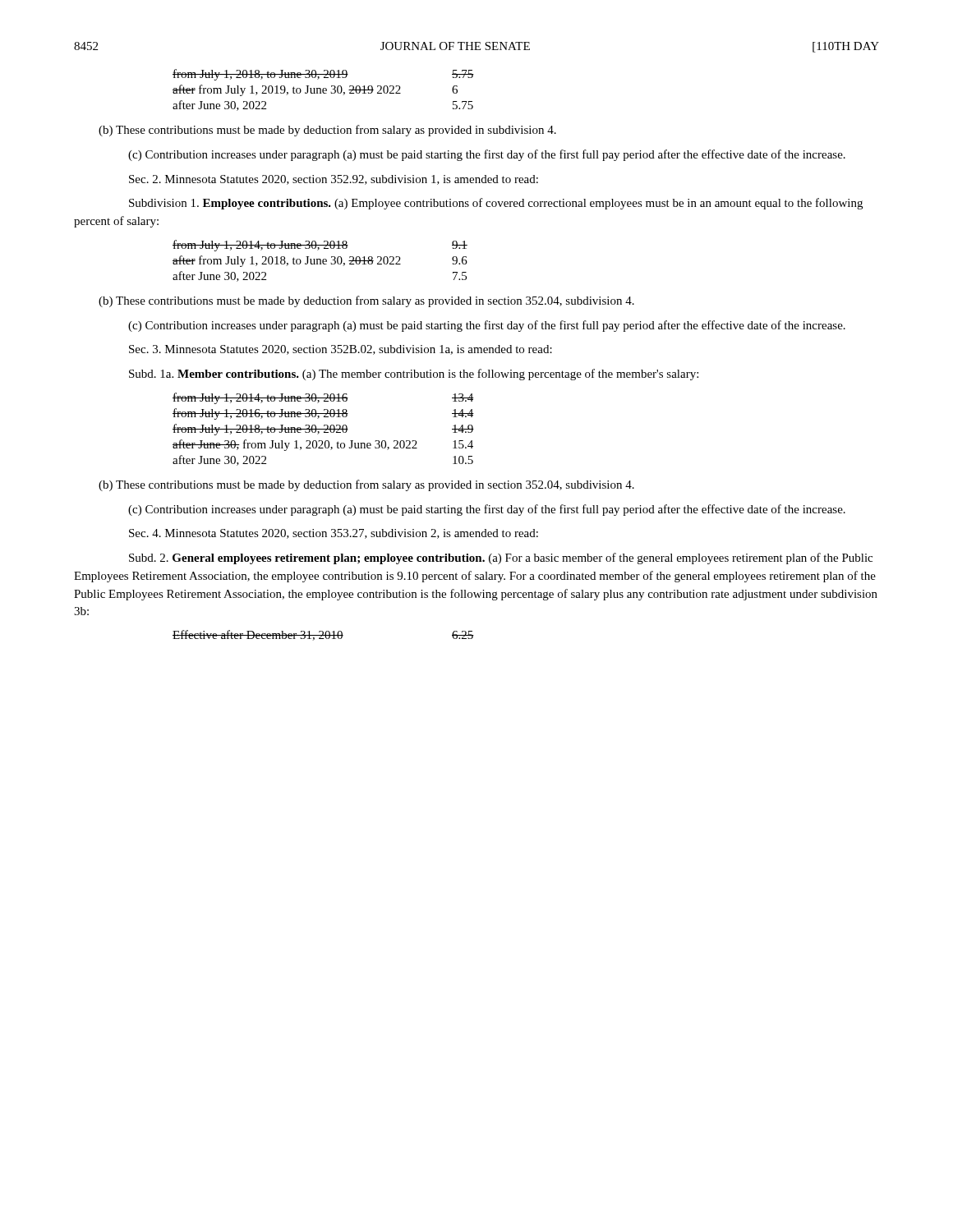The width and height of the screenshot is (953, 1232).
Task: Select the table that reads "Effective after December 31, 2010"
Action: click(526, 635)
